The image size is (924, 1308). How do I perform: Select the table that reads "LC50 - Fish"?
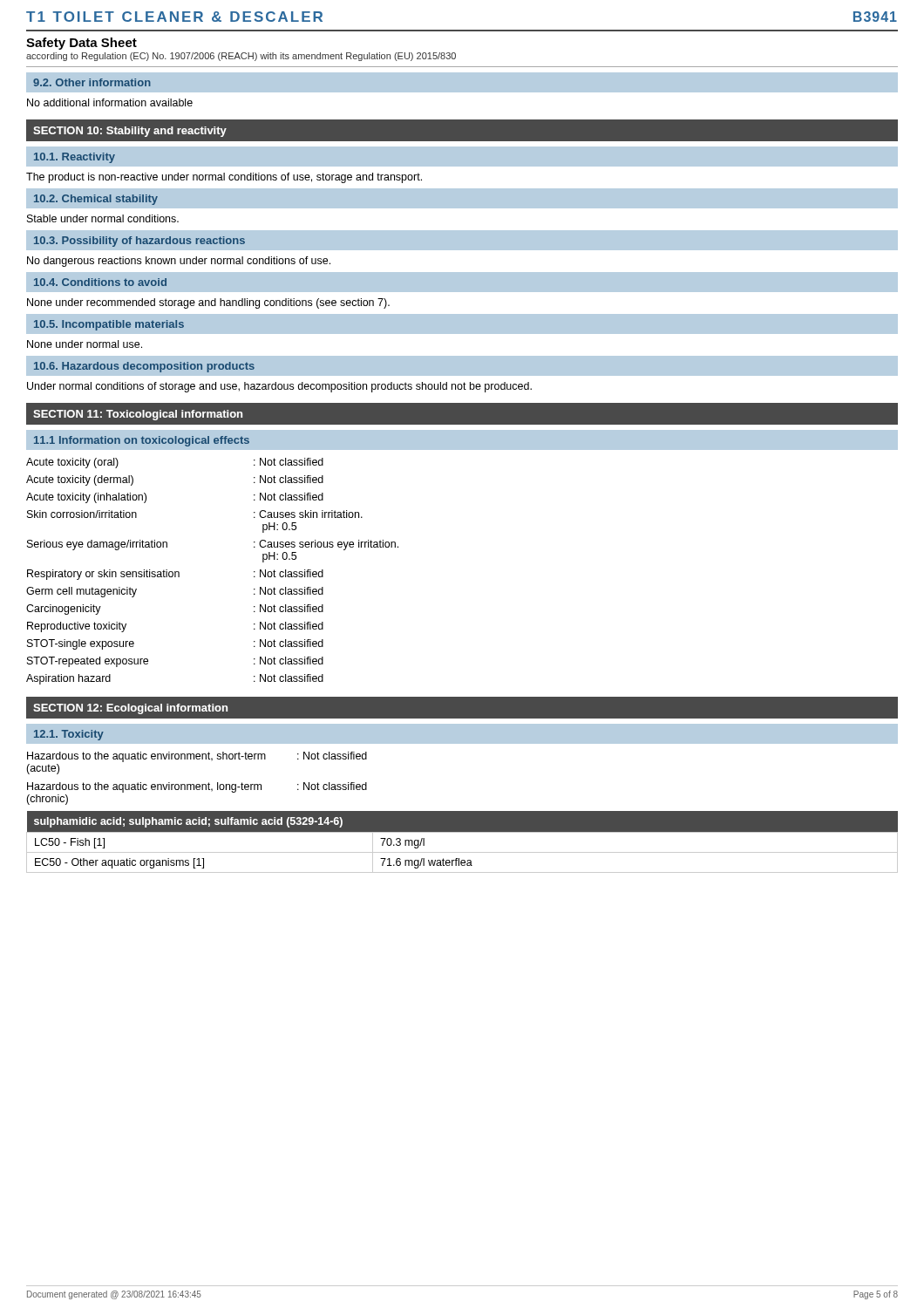[x=462, y=842]
